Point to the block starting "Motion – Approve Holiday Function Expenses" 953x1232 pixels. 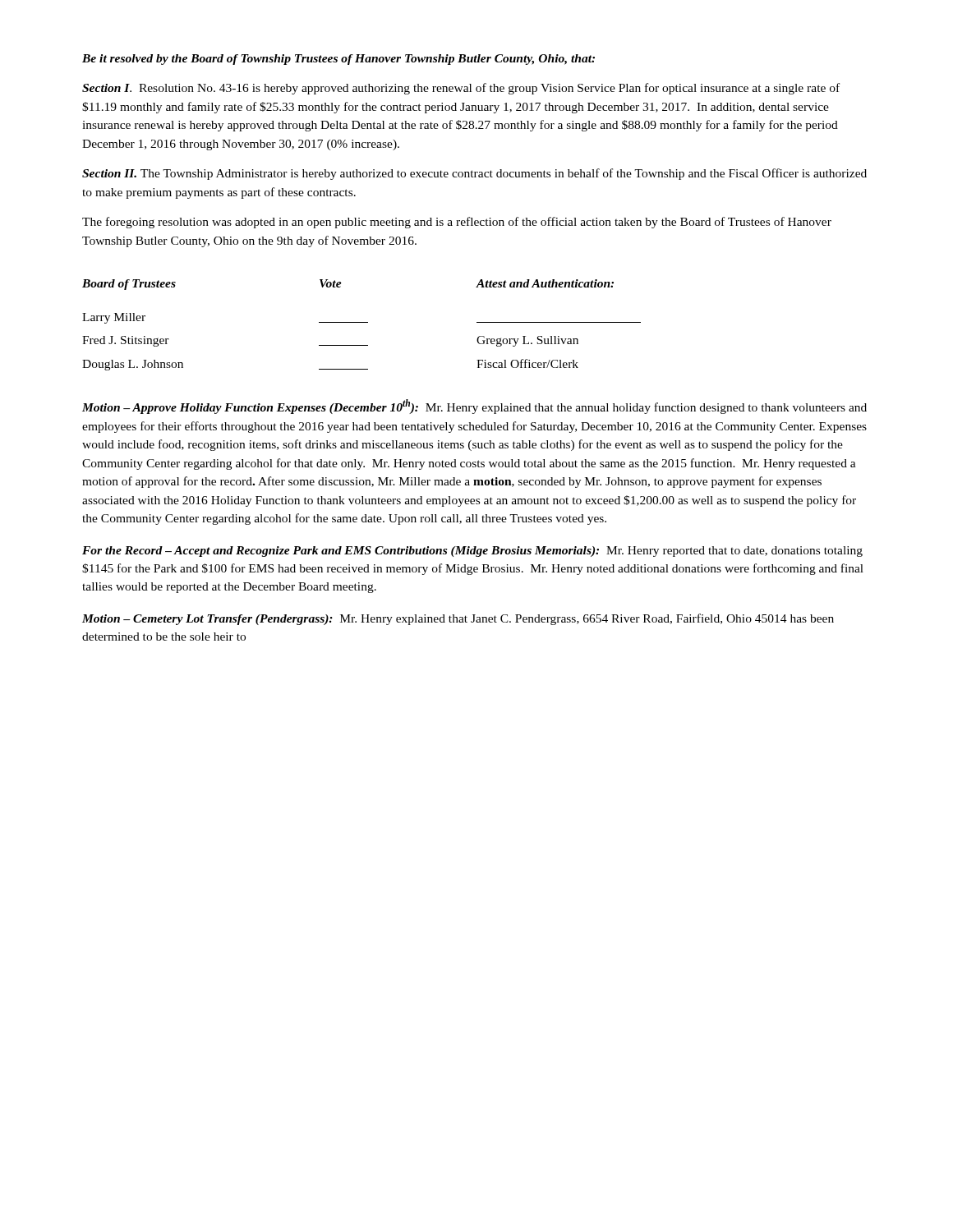click(476, 463)
